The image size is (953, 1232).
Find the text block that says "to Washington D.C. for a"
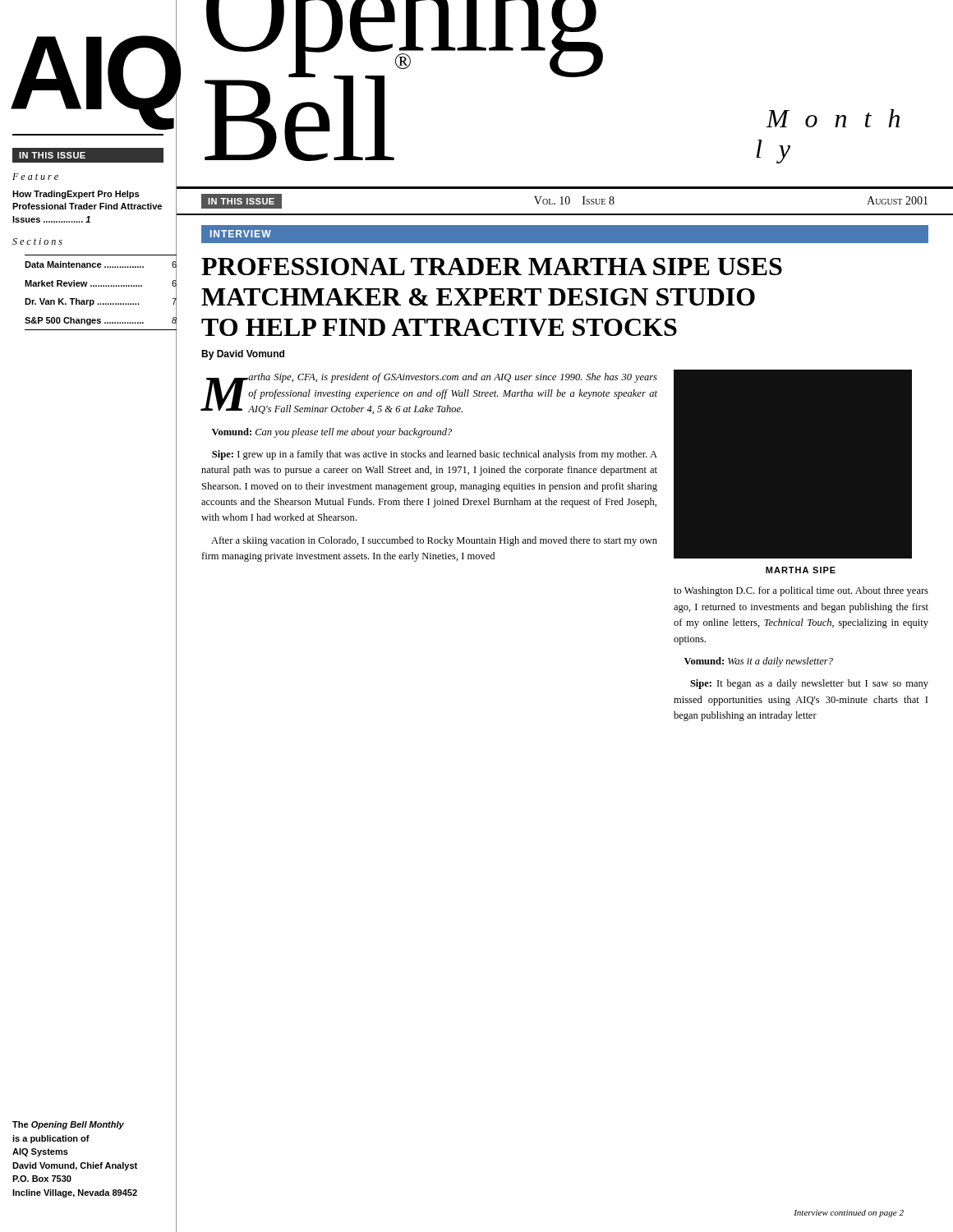click(x=801, y=654)
